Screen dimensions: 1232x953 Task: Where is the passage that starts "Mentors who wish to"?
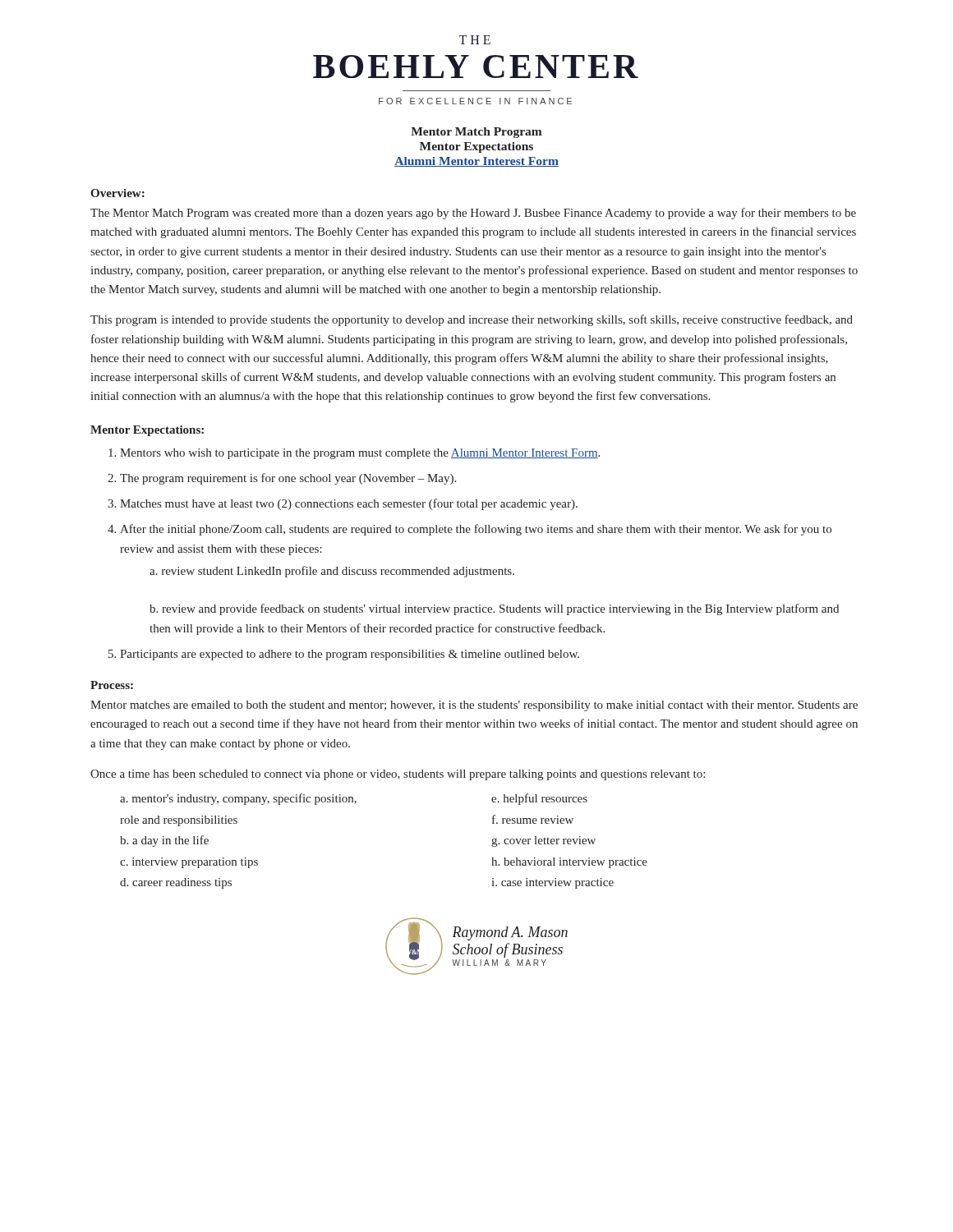360,452
